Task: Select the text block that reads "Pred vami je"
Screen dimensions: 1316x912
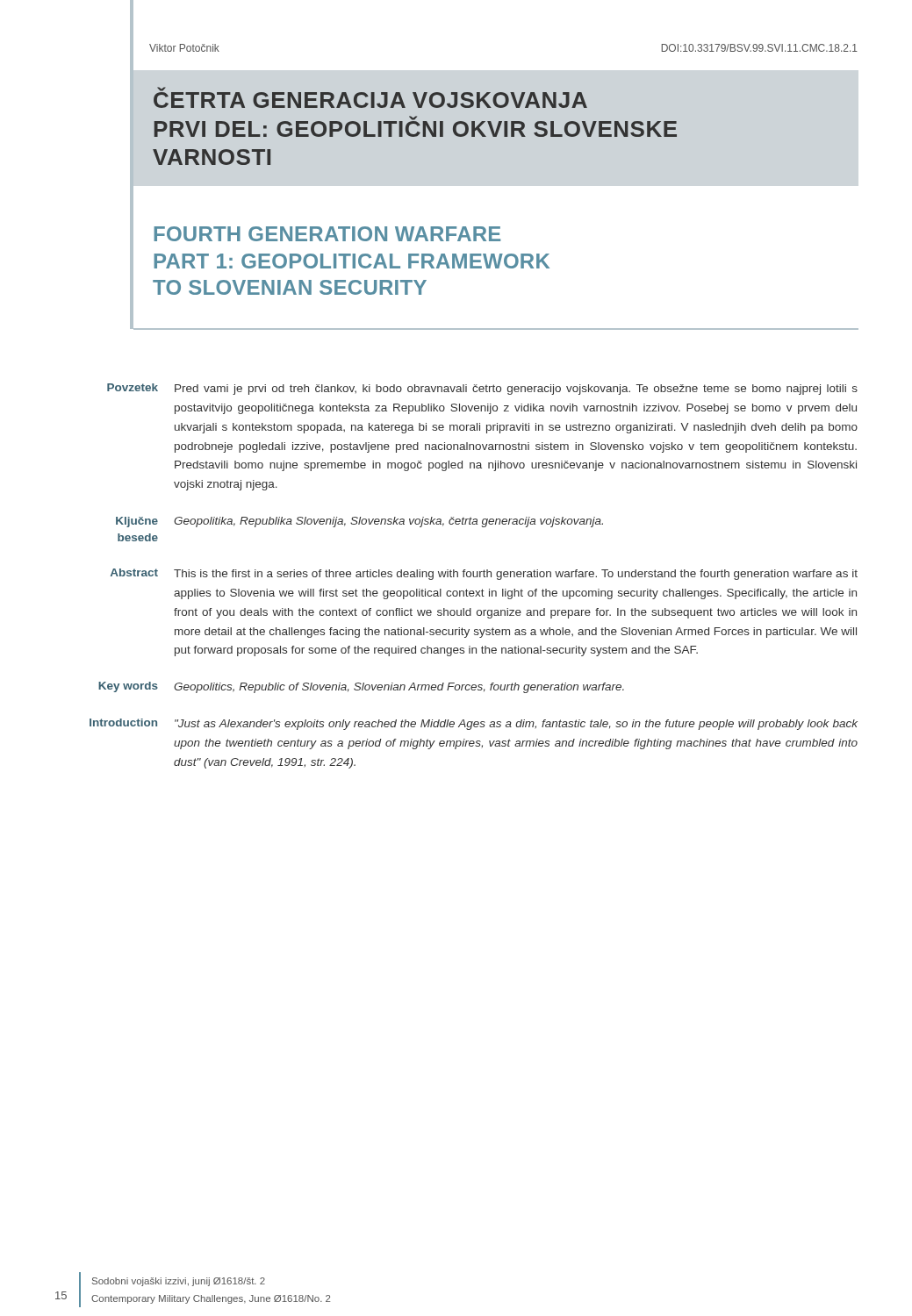Action: point(516,436)
